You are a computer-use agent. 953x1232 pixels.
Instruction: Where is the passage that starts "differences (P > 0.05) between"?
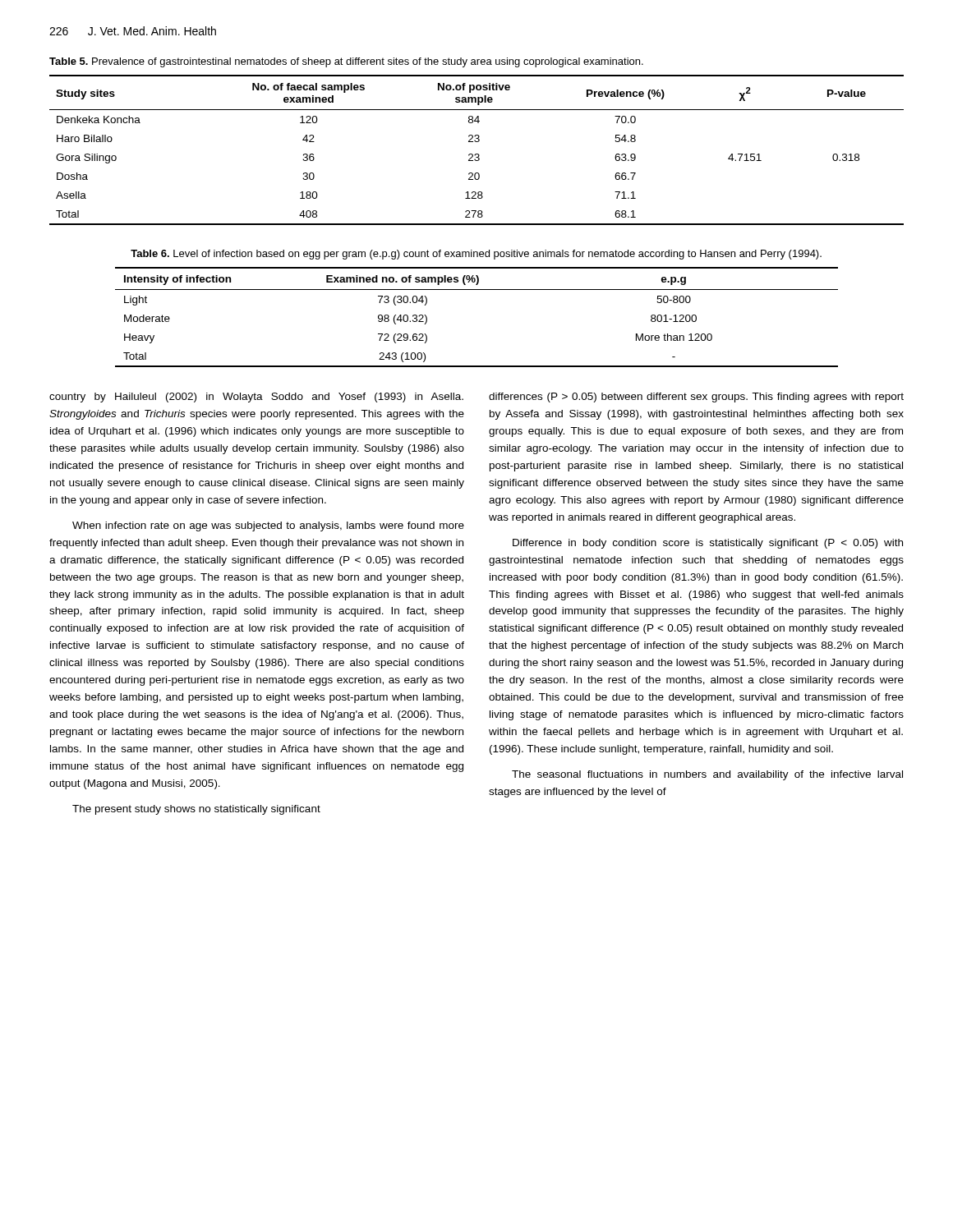696,457
